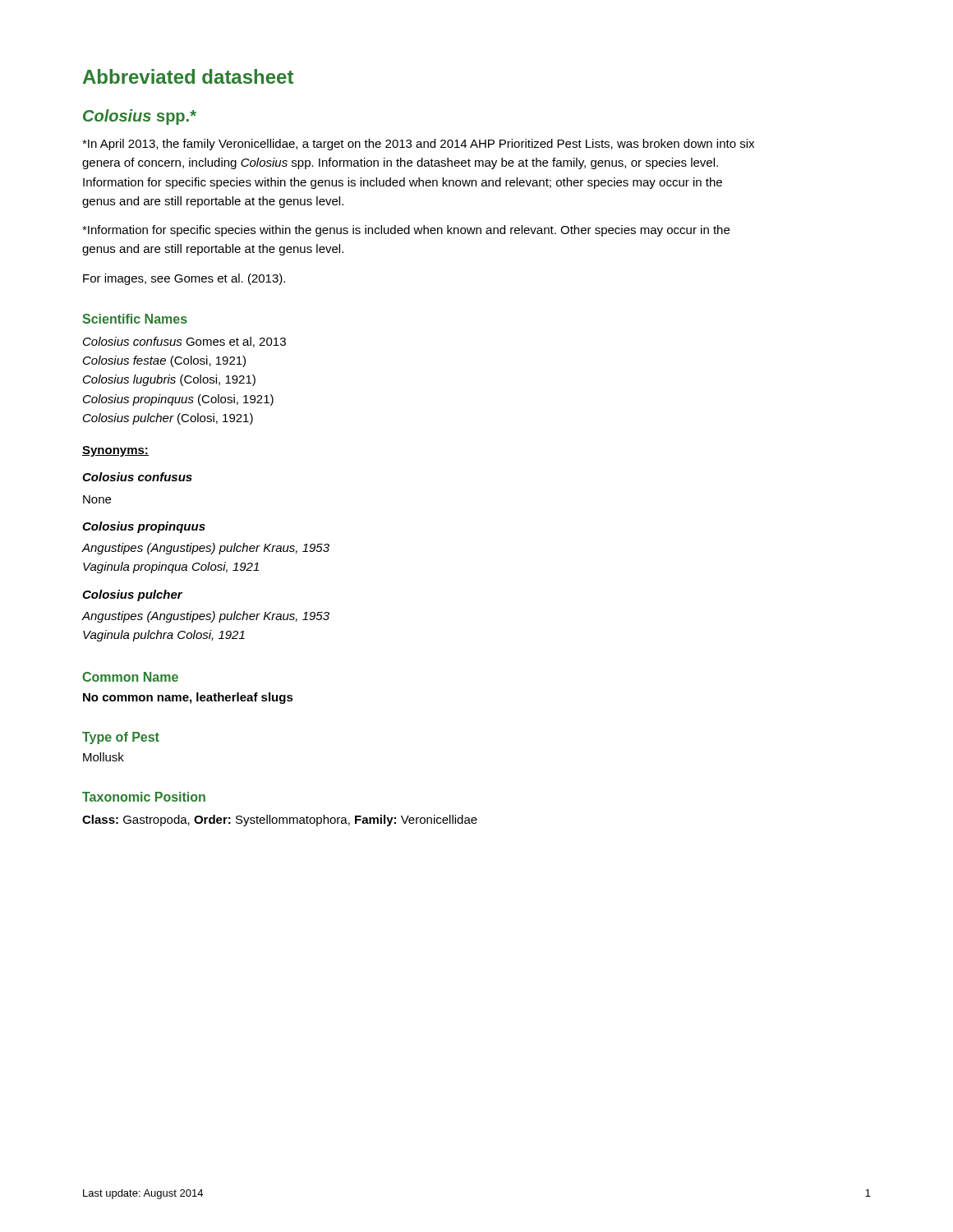Where is the passage that starts "Colosius confusus Gomes et al, 2013 Colosius"?
953x1232 pixels.
click(x=184, y=379)
